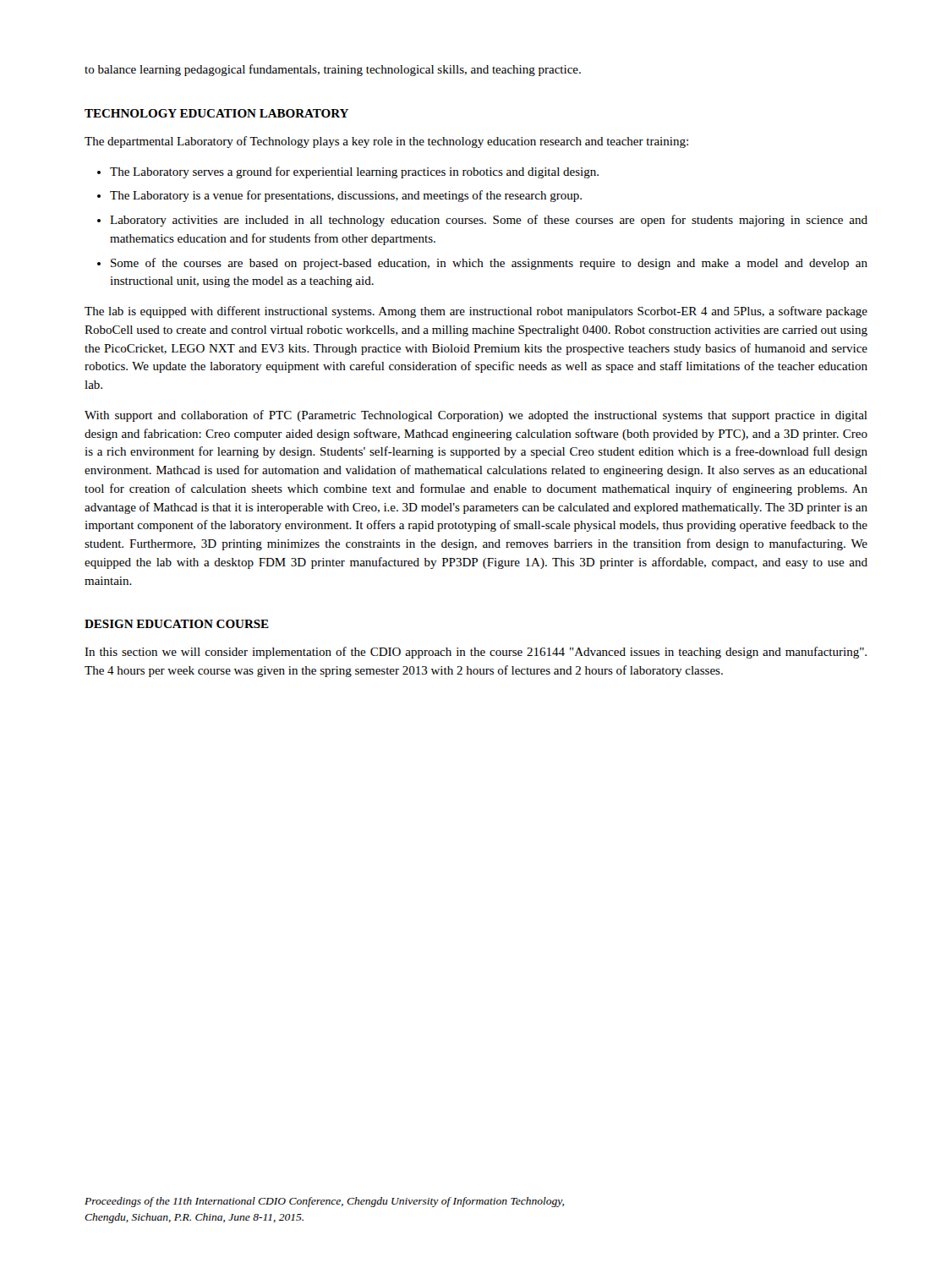Locate the section header with the text "DESIGN EDUCATION COURSE"
Image resolution: width=952 pixels, height=1268 pixels.
tap(177, 624)
